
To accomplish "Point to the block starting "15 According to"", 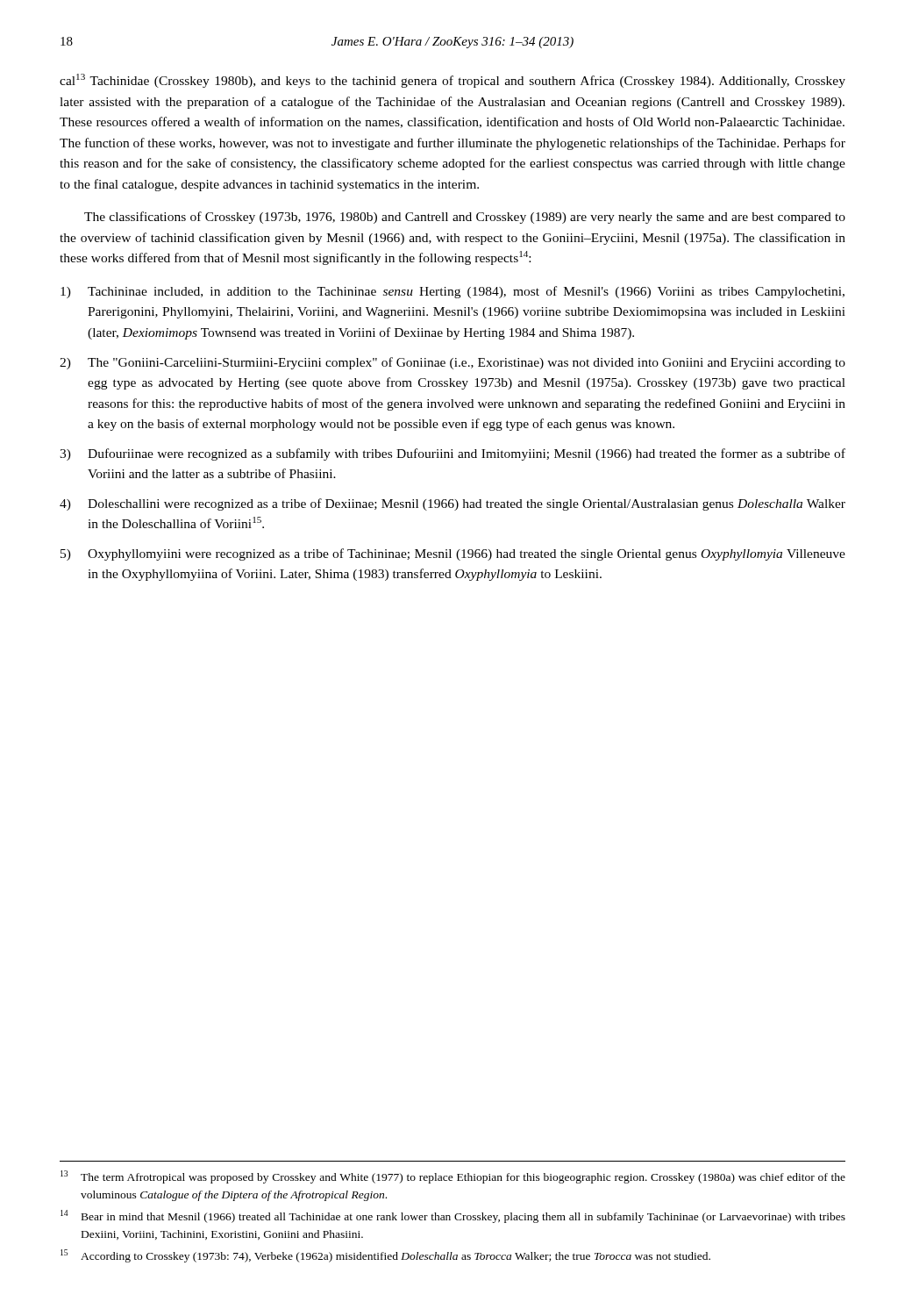I will (x=452, y=1257).
